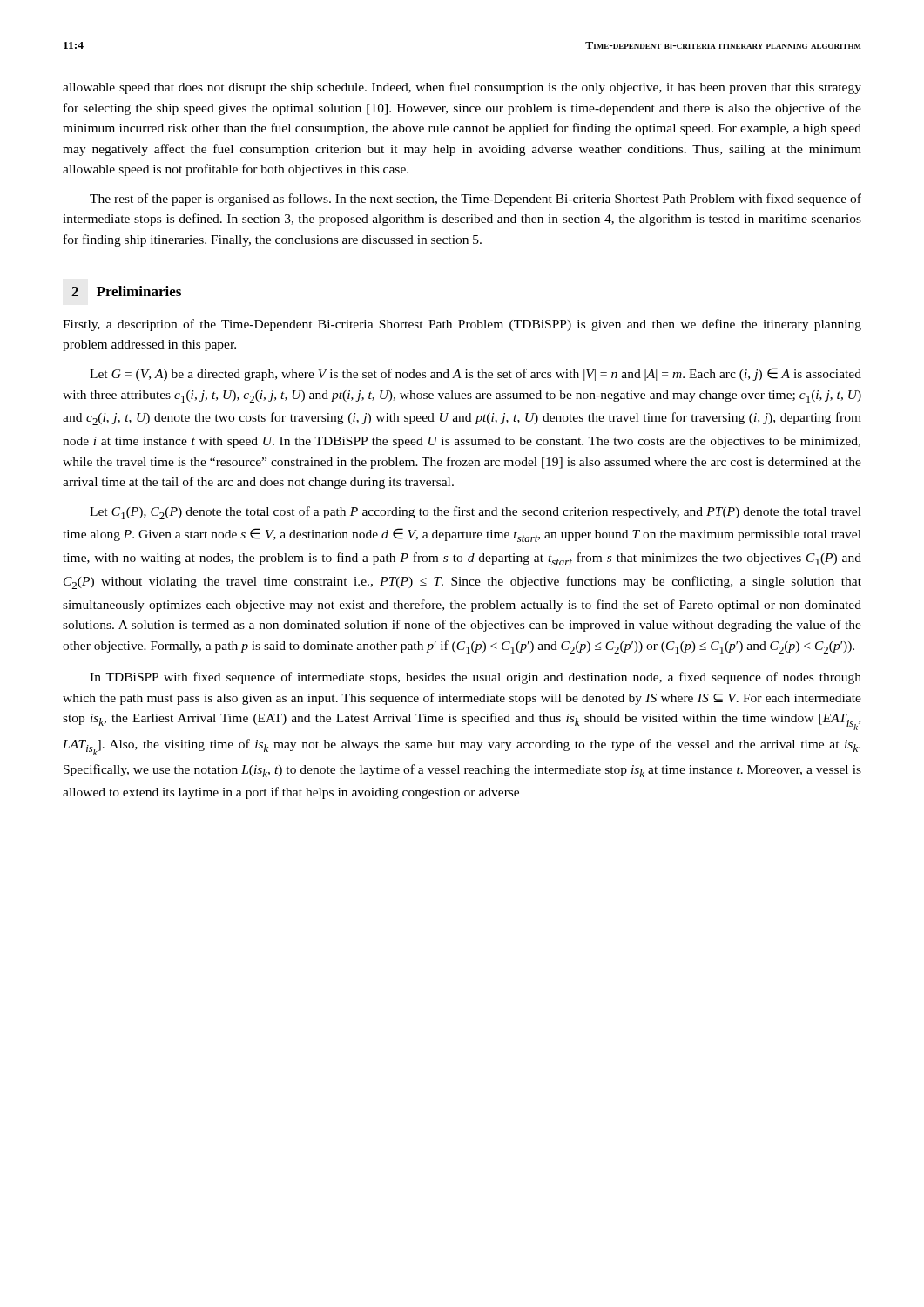Where is the passage that starts "allowable speed that does"?

[462, 128]
